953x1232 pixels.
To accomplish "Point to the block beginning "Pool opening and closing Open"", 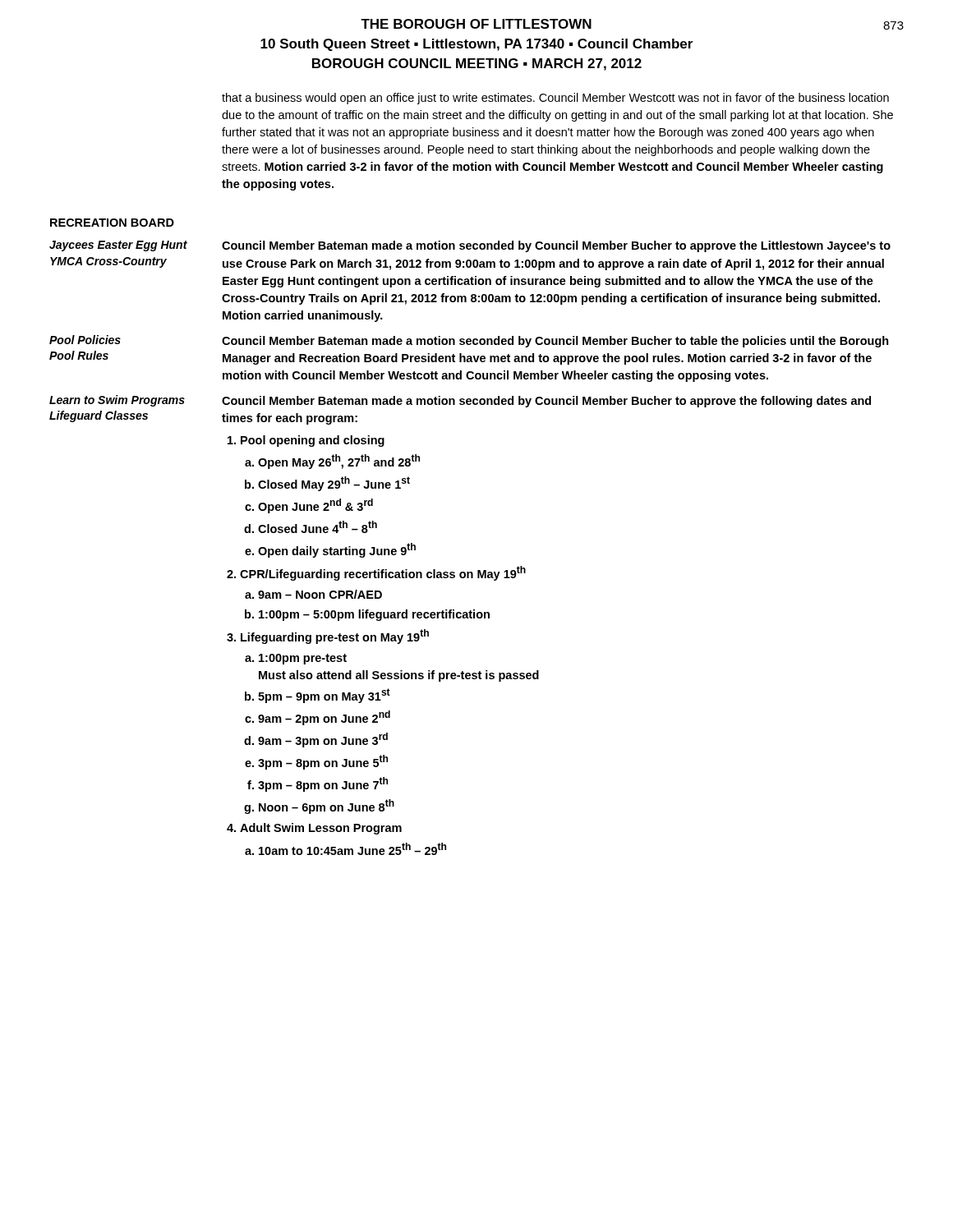I will [313, 441].
